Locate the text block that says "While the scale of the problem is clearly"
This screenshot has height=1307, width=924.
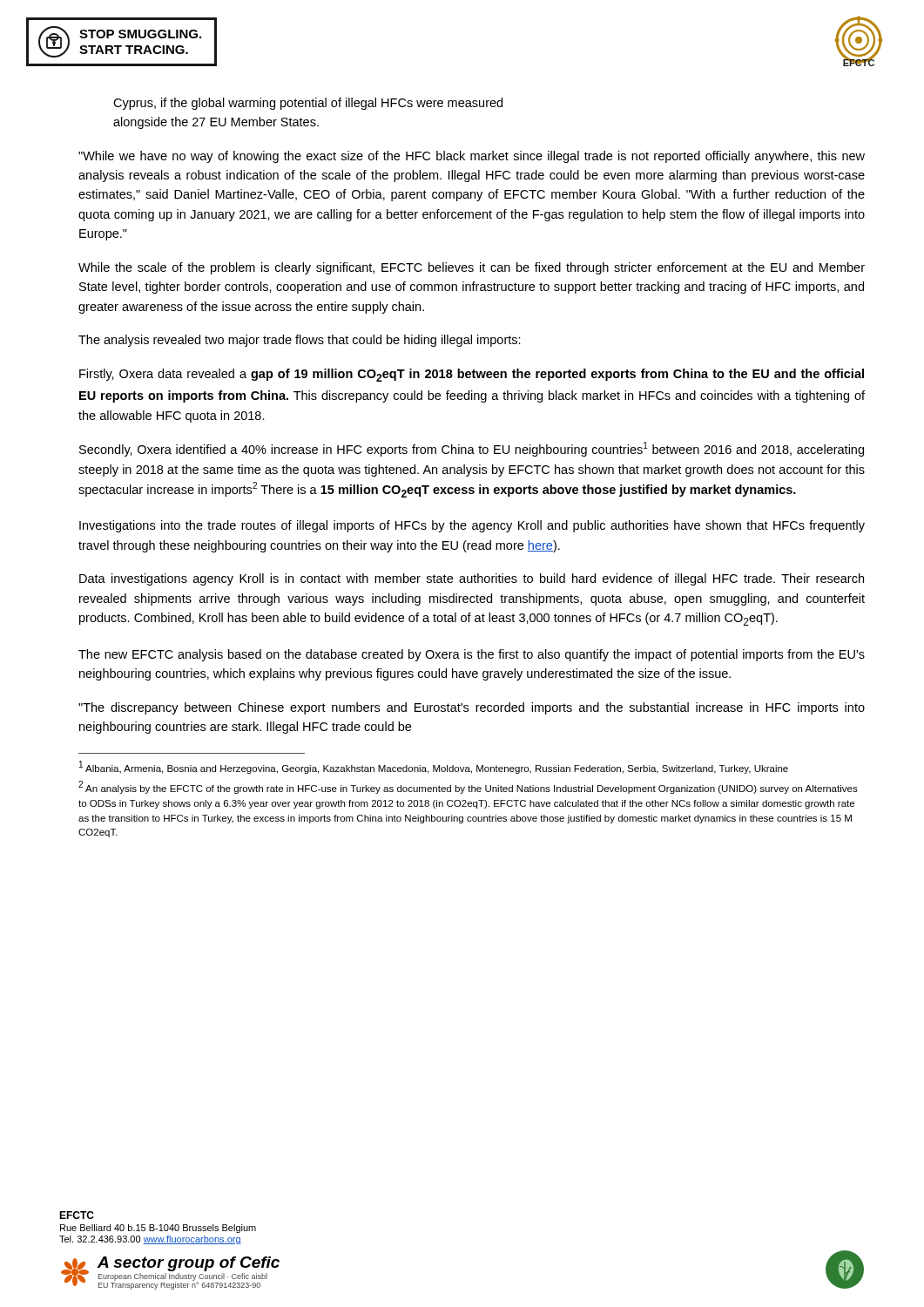[x=472, y=287]
